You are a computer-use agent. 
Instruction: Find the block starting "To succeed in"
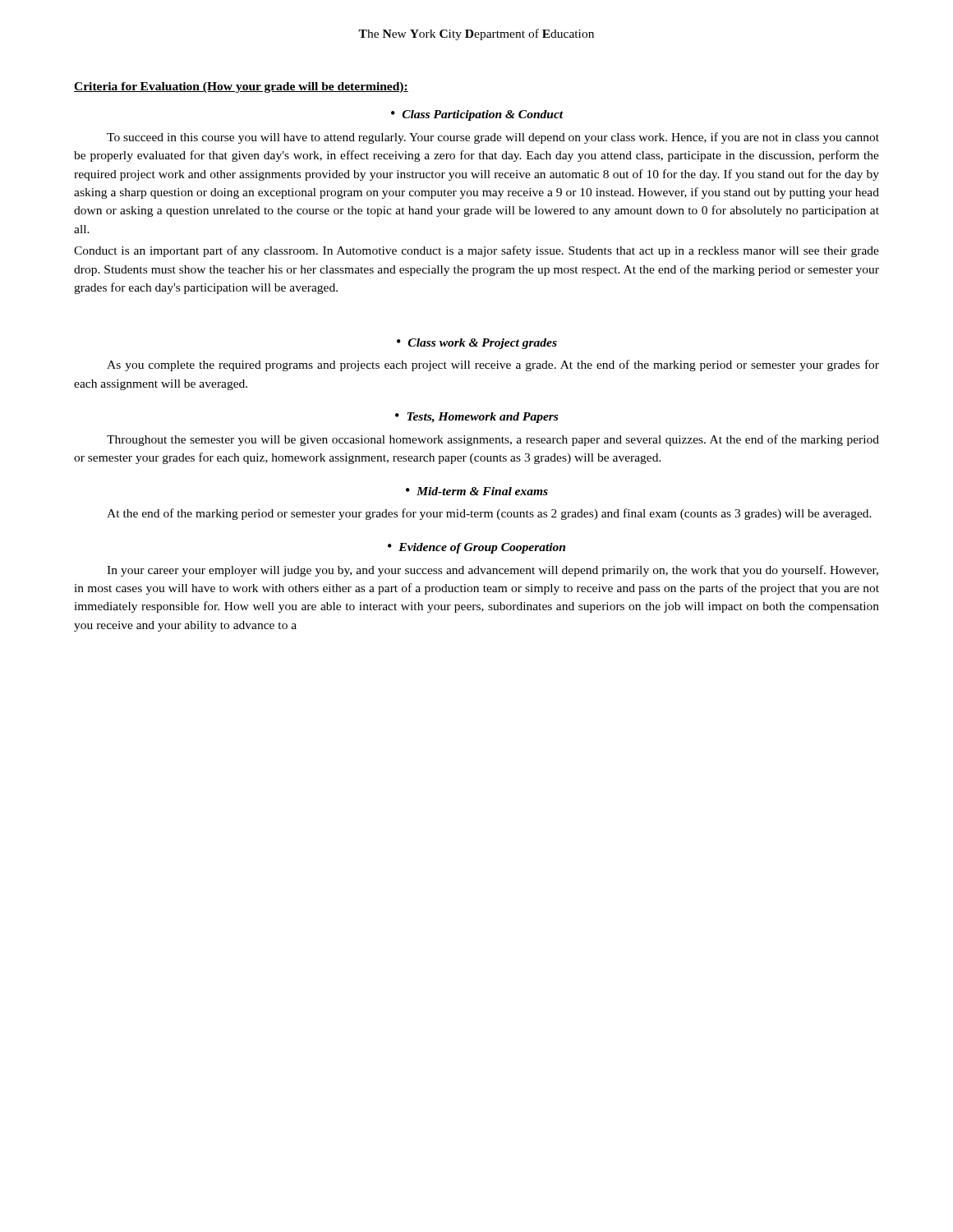coord(476,183)
